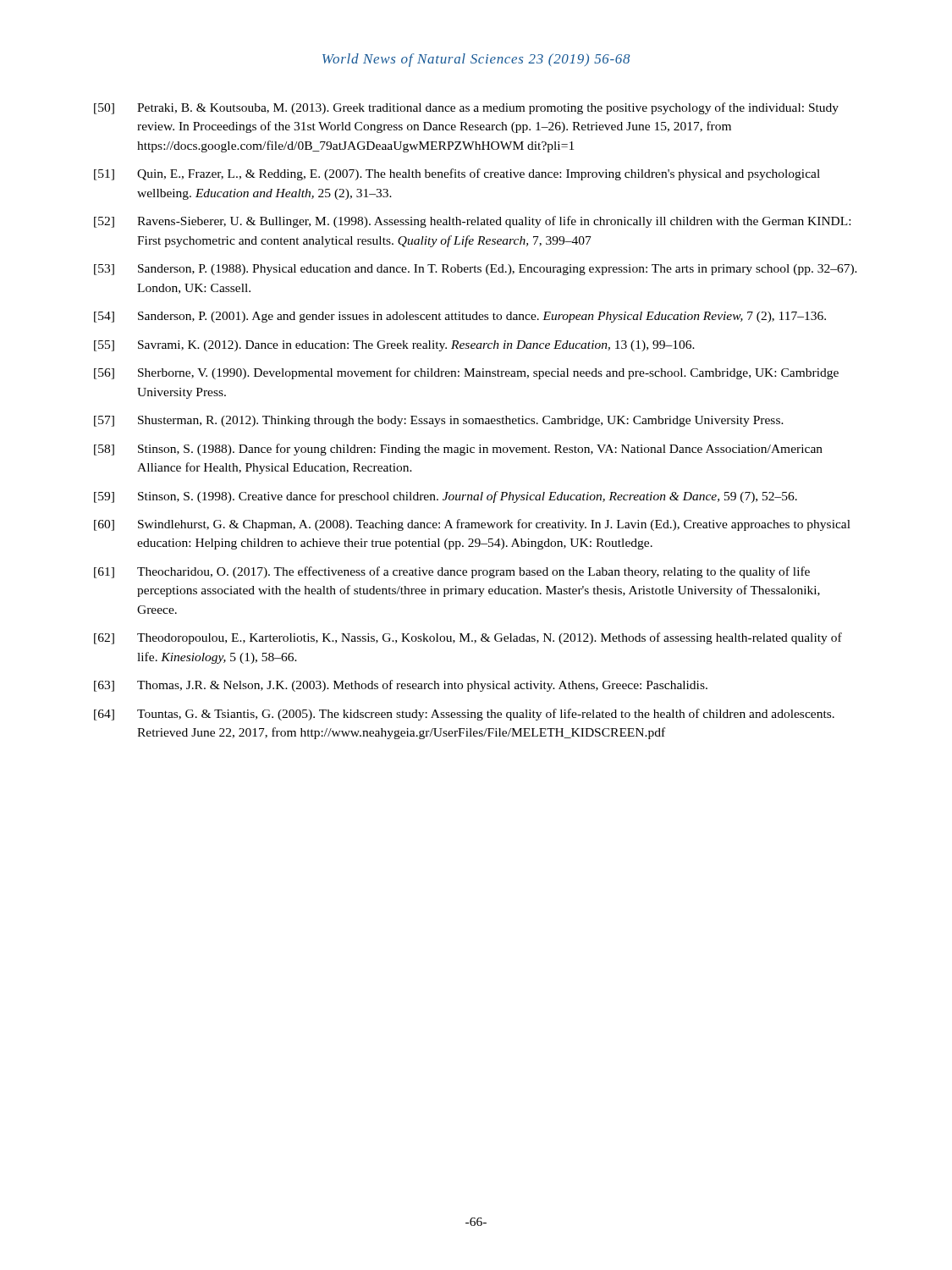The height and width of the screenshot is (1270, 952).
Task: Point to the text block starting "[54] Sanderson, P. (2001). Age"
Action: pyautogui.click(x=460, y=316)
